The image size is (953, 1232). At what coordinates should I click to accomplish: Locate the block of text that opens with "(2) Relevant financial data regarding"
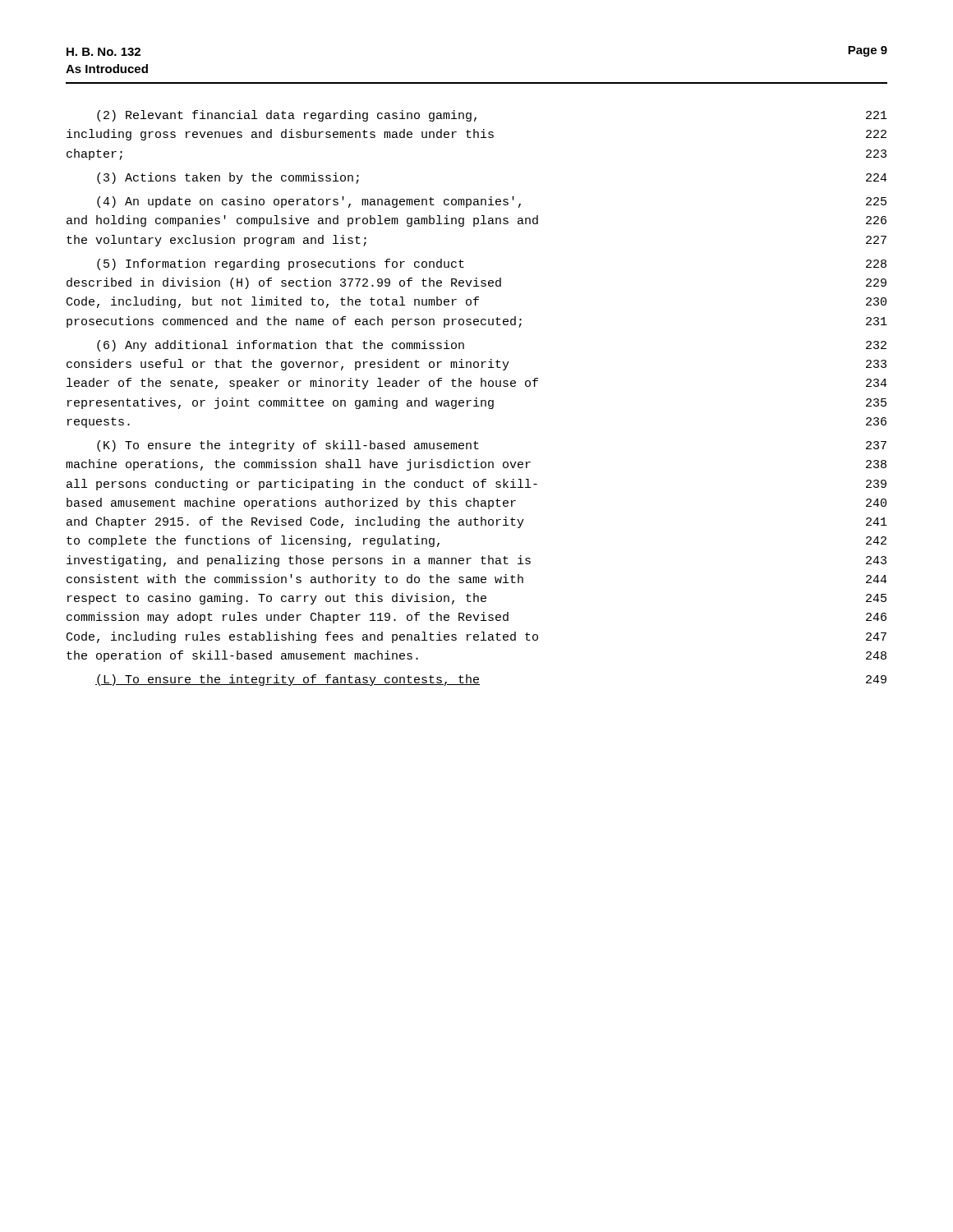(x=476, y=116)
